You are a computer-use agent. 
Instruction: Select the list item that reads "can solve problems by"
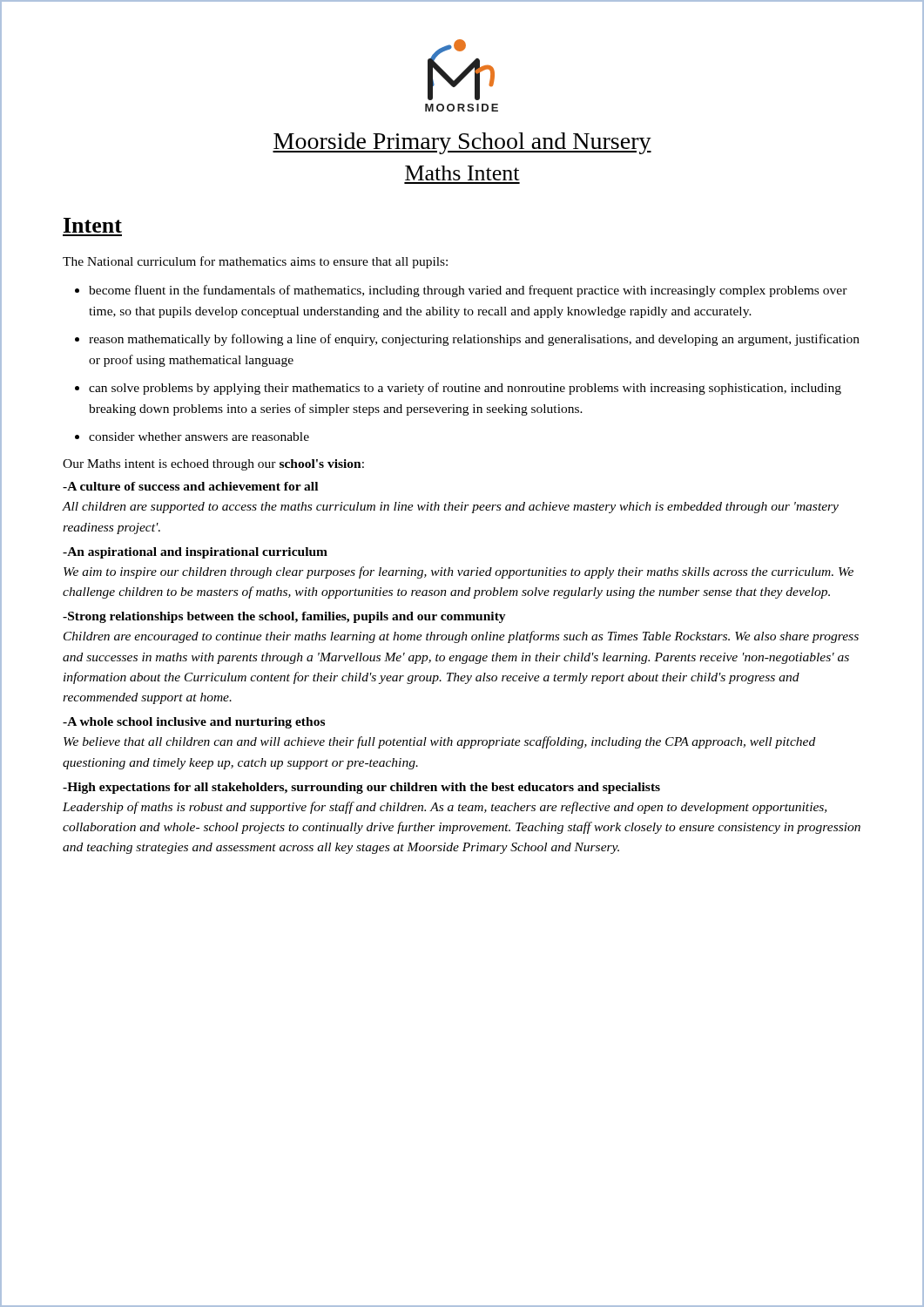[465, 398]
